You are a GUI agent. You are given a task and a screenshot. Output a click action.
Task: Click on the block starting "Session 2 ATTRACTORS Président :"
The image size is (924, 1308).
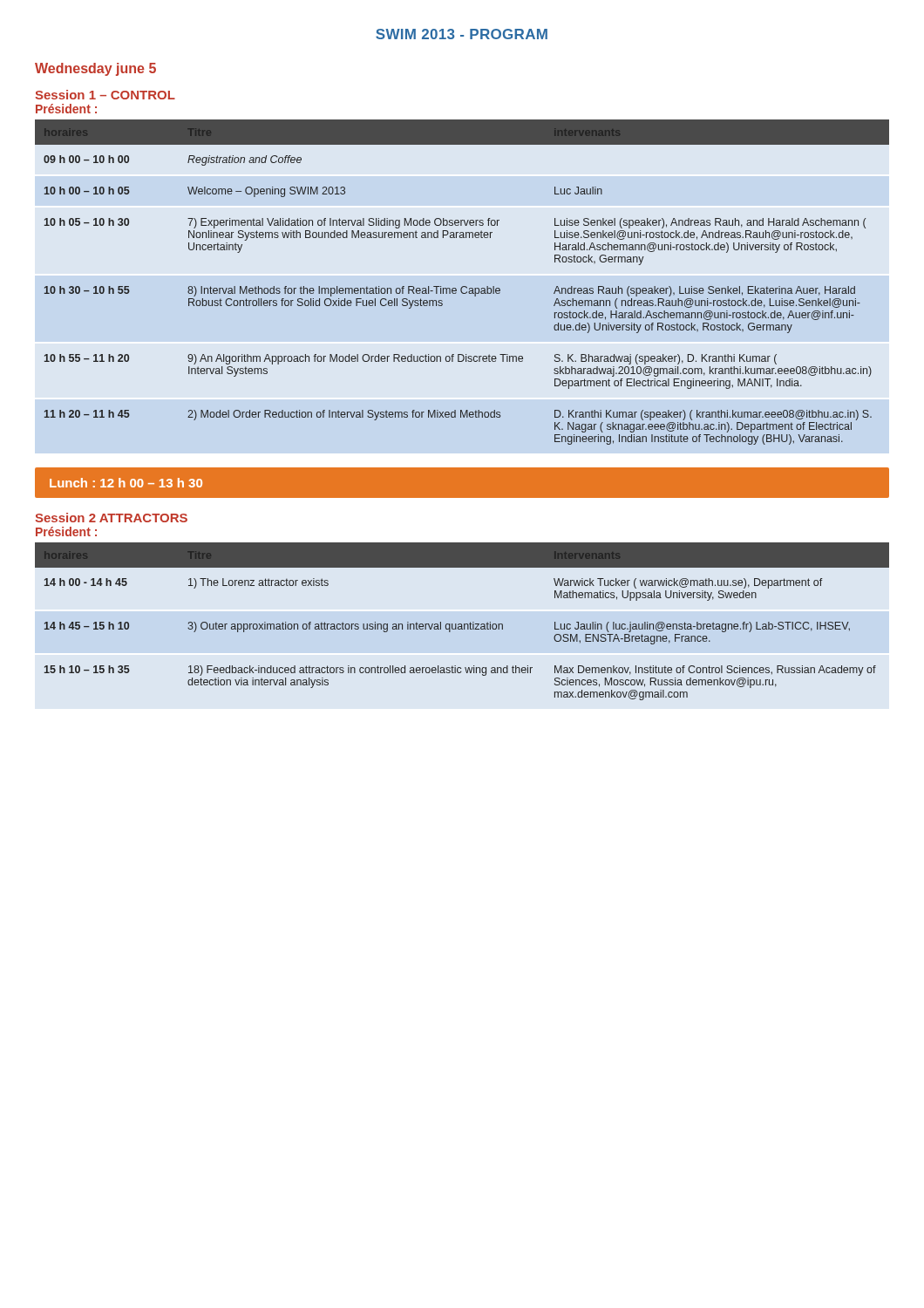pos(111,518)
